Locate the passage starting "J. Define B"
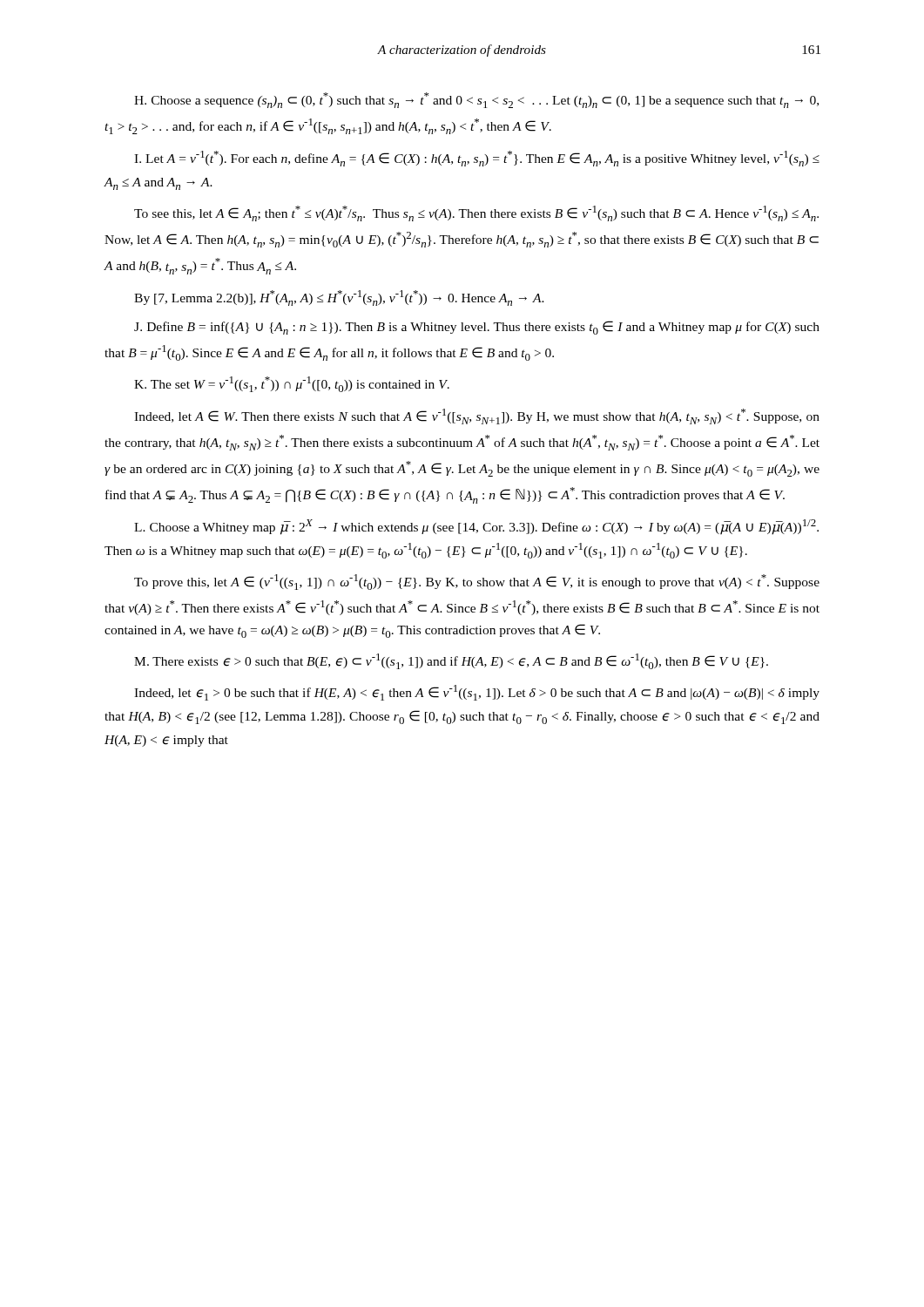Screen dimensions: 1307x924 [462, 341]
